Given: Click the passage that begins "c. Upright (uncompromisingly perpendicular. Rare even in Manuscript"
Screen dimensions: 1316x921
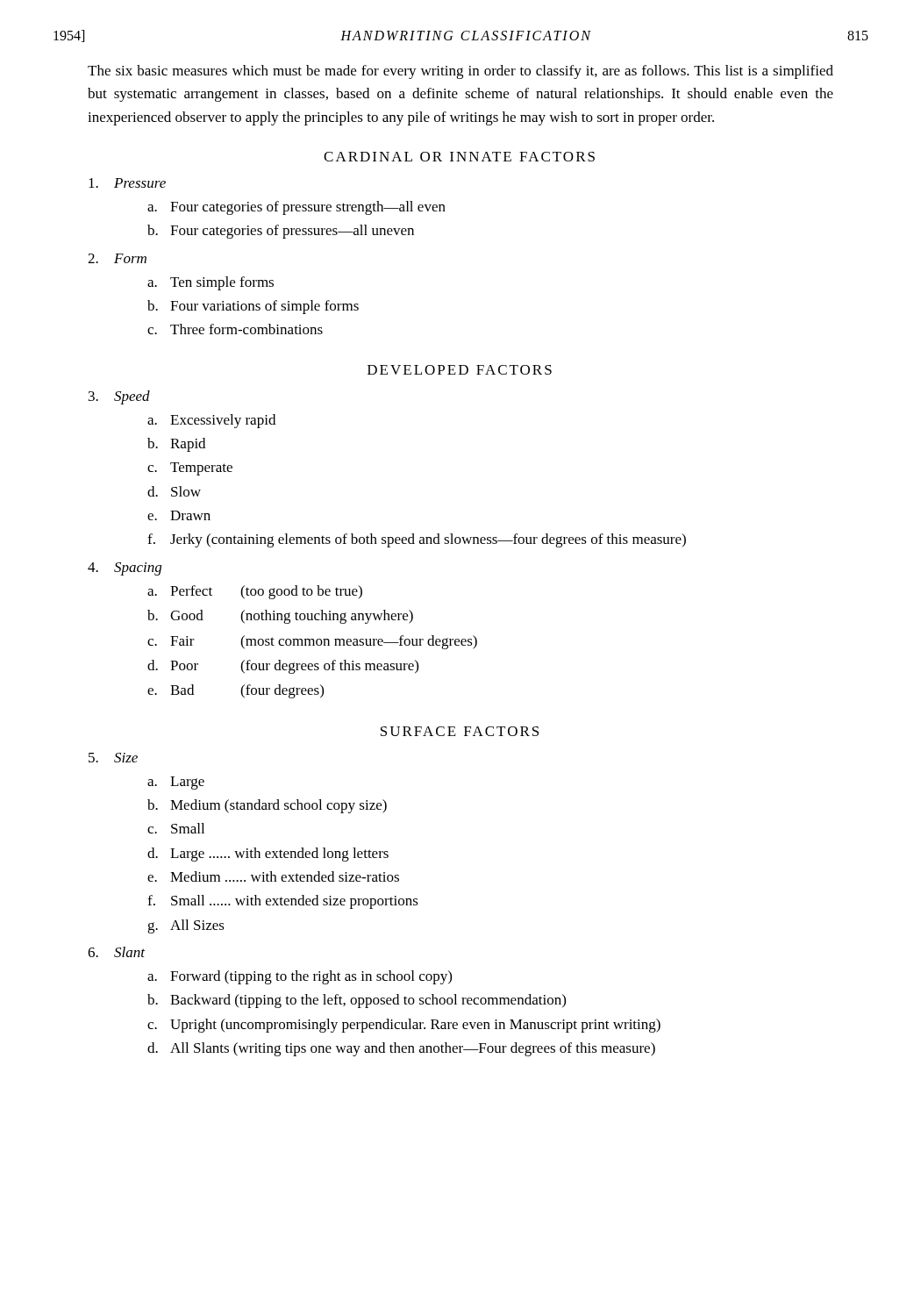Looking at the screenshot, I should coord(490,1025).
